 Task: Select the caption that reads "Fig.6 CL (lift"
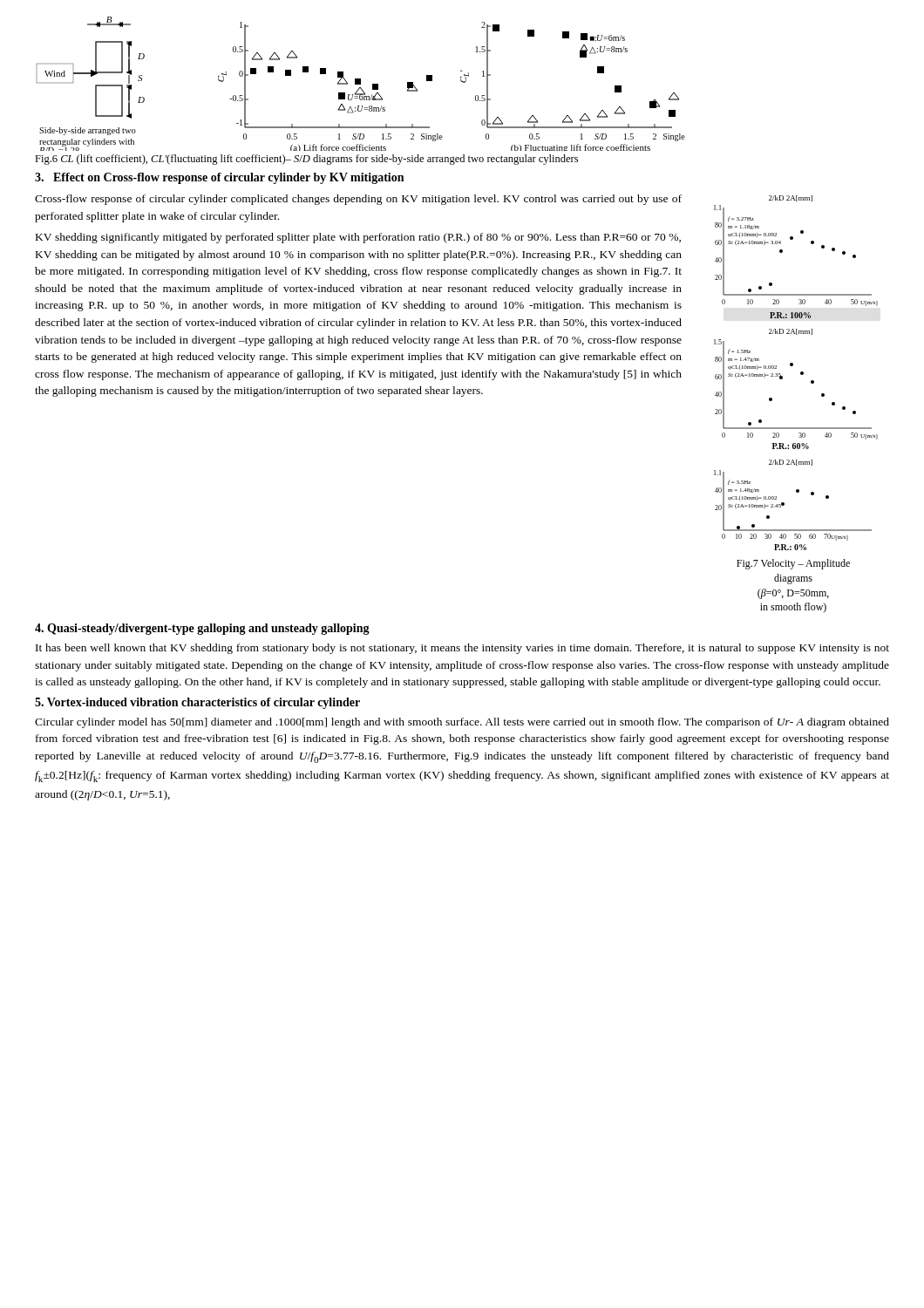(x=307, y=159)
